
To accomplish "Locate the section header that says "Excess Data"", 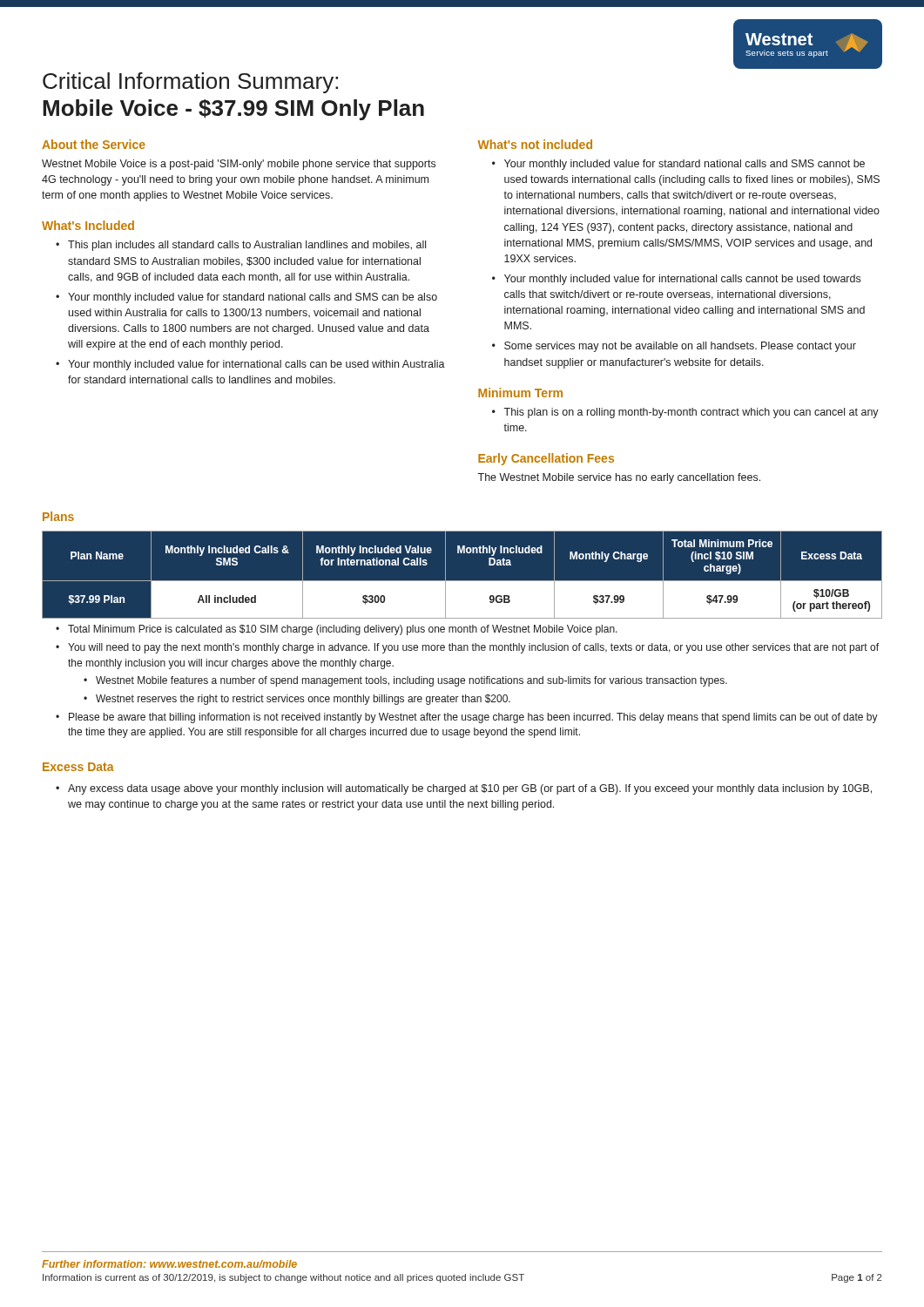I will 78,767.
